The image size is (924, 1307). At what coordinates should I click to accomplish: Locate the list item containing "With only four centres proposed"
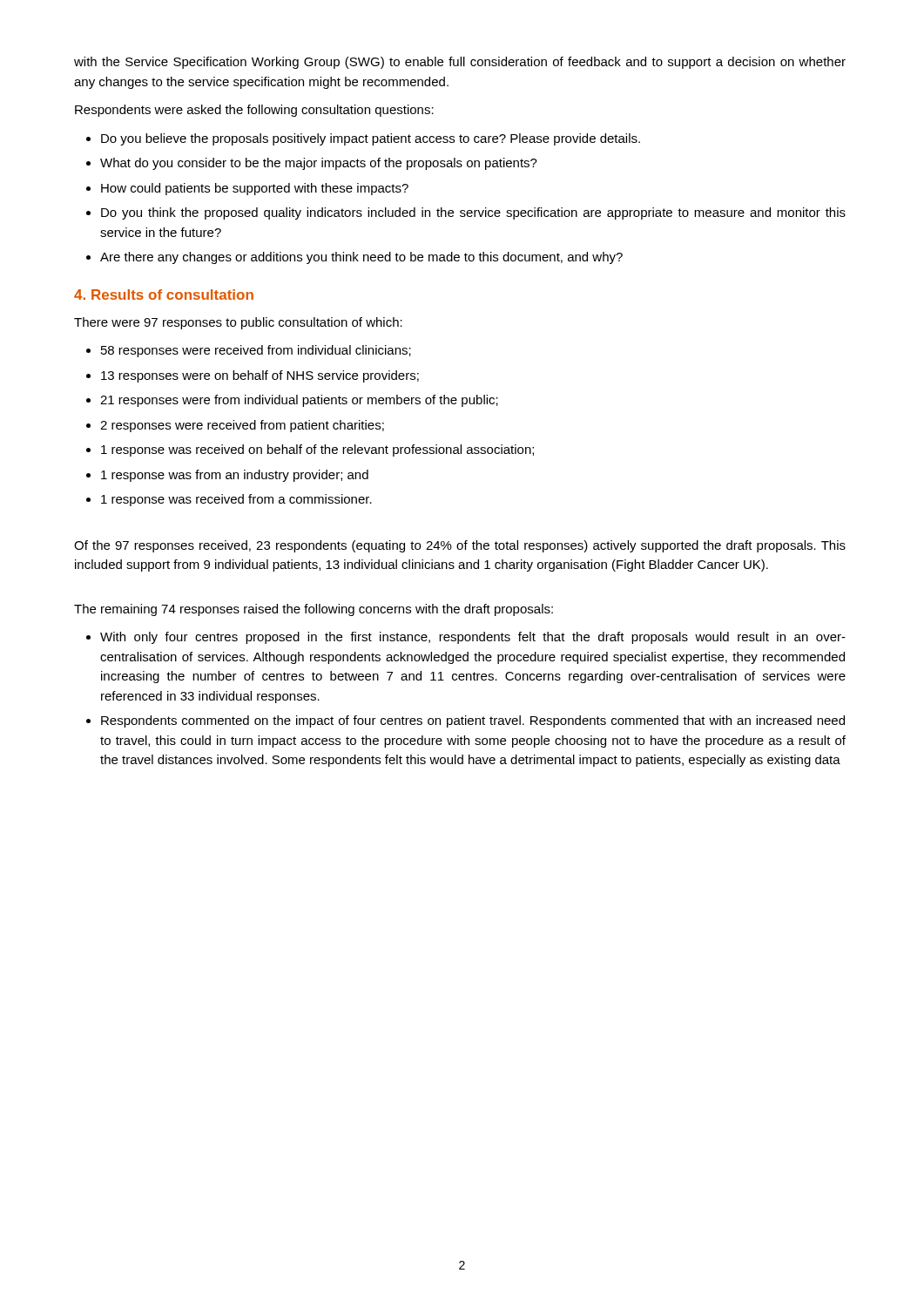click(473, 666)
